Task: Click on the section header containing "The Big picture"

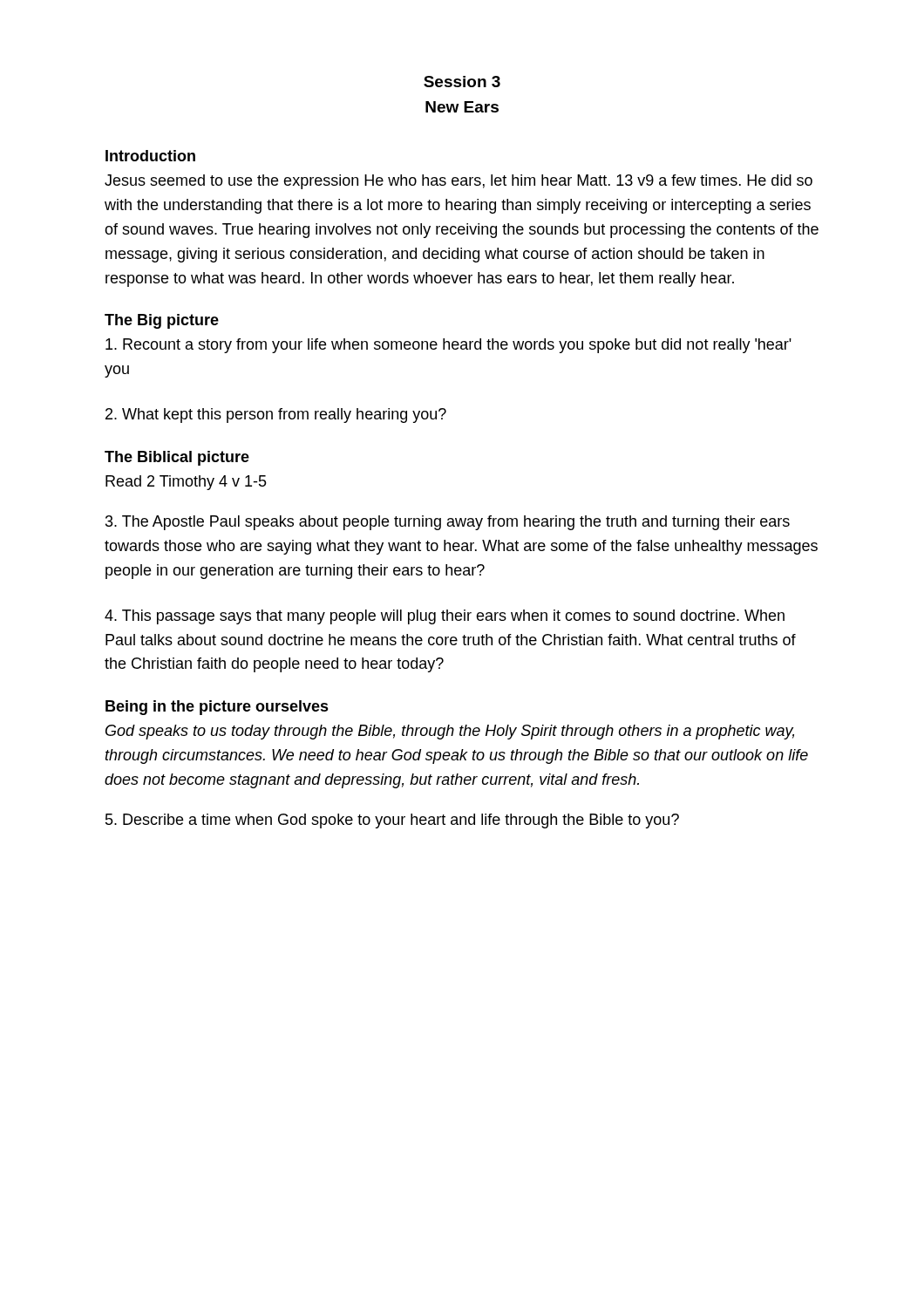Action: (162, 320)
